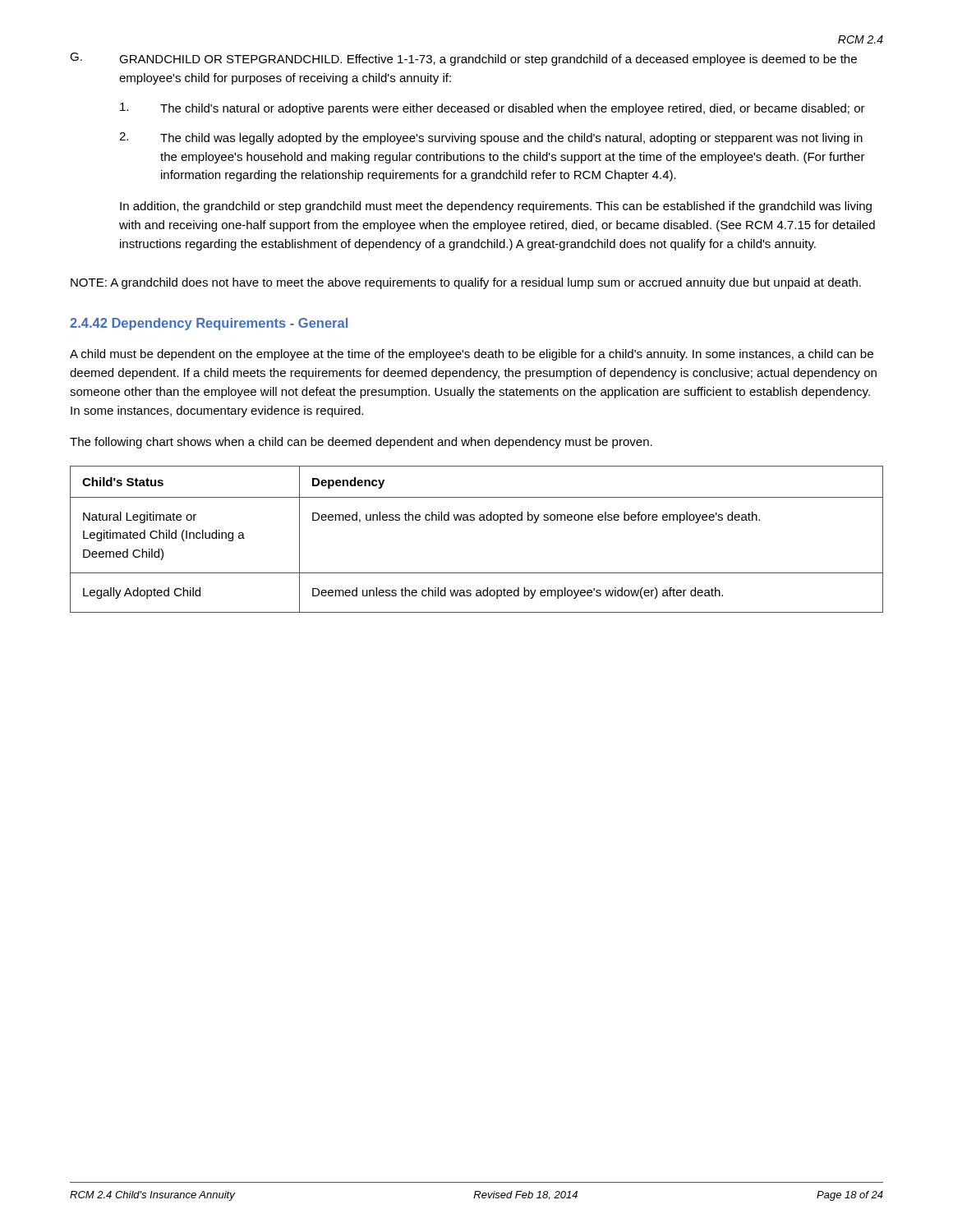
Task: Find the text block that says "NOTE: A grandchild does"
Action: click(x=466, y=282)
